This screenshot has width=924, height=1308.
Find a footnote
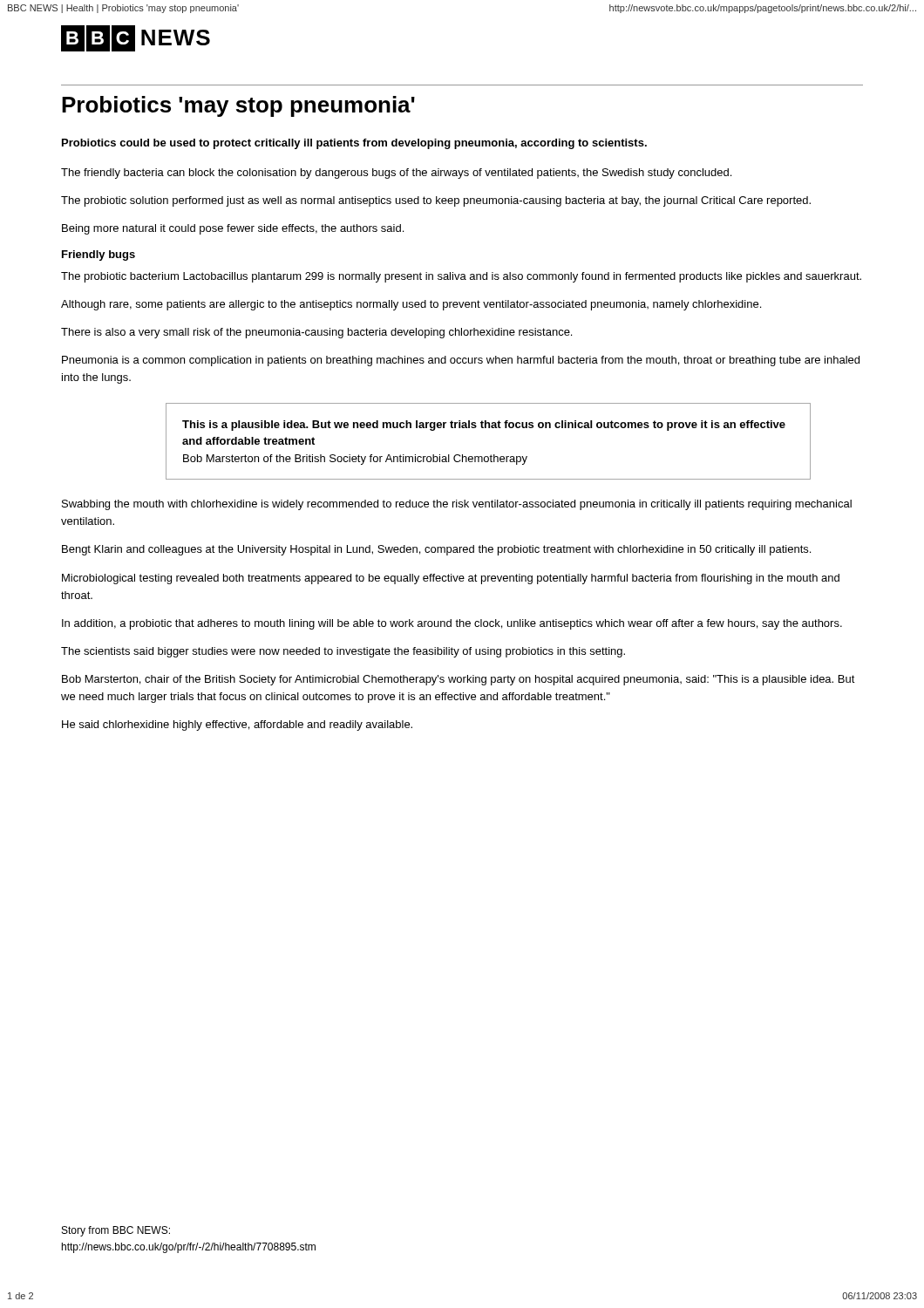(189, 1238)
